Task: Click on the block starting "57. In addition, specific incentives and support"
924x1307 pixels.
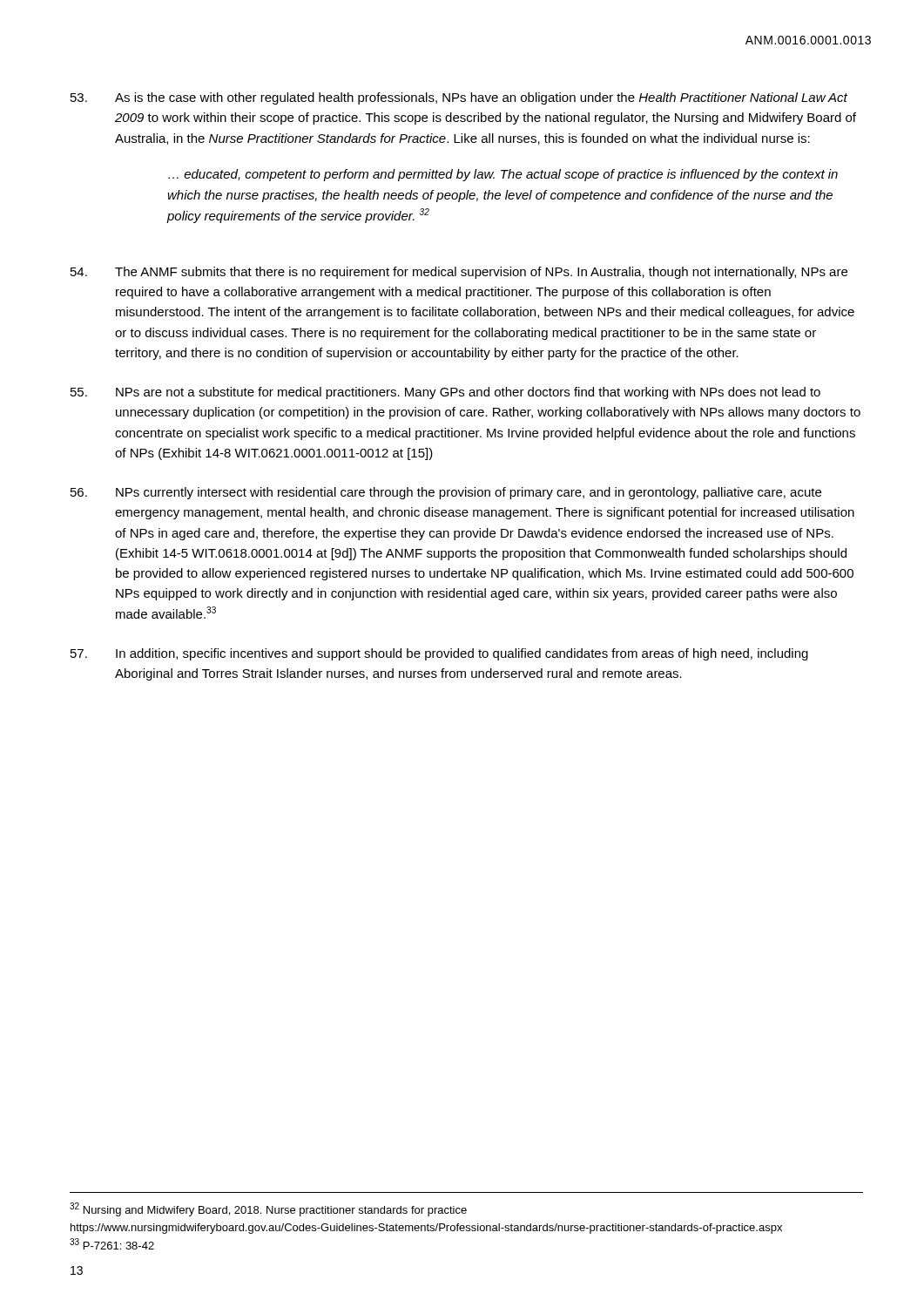Action: coord(466,663)
